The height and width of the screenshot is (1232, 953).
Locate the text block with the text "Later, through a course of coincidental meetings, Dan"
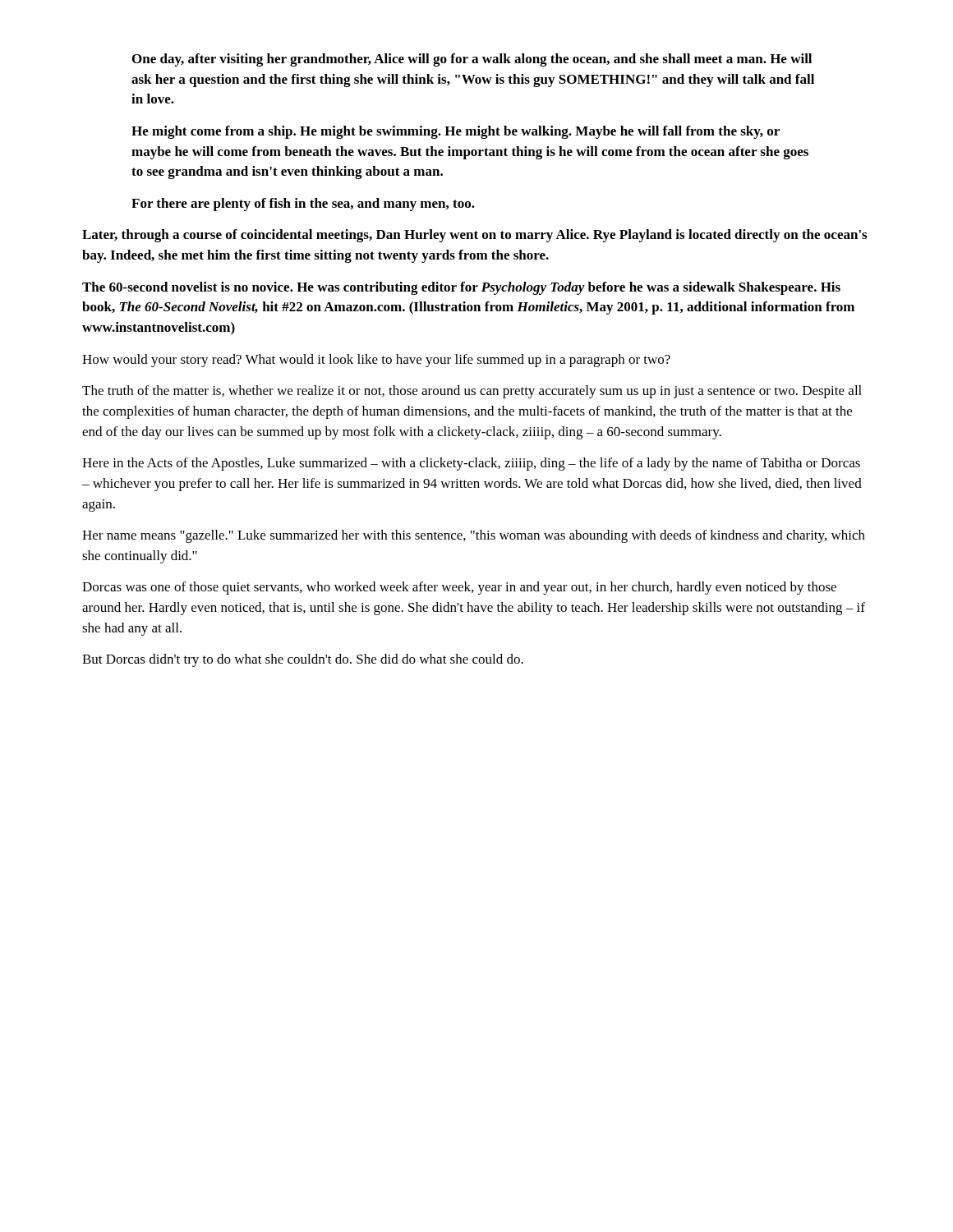[476, 246]
